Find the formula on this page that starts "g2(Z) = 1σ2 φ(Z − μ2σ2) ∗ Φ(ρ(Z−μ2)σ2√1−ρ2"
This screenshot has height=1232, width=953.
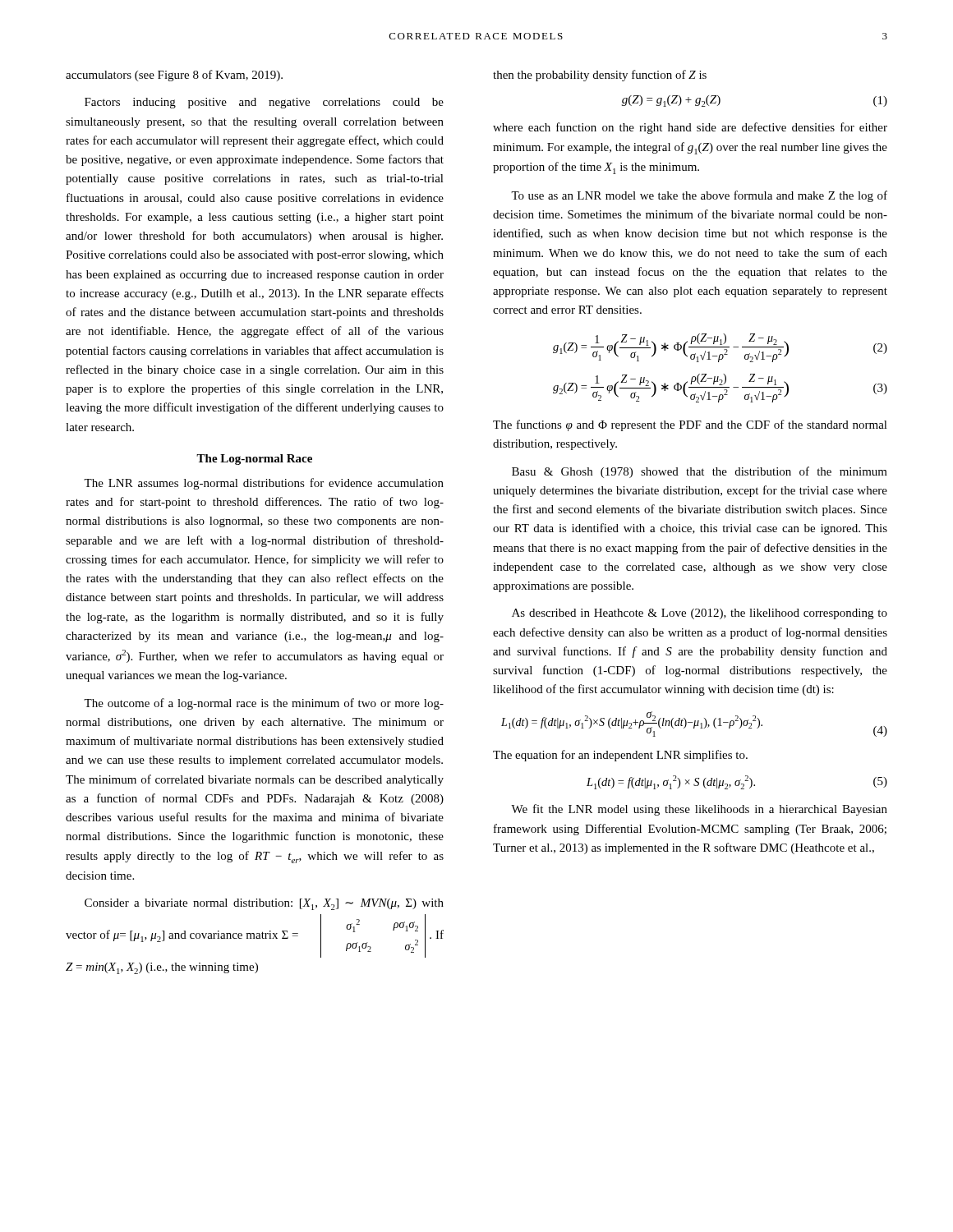point(690,388)
